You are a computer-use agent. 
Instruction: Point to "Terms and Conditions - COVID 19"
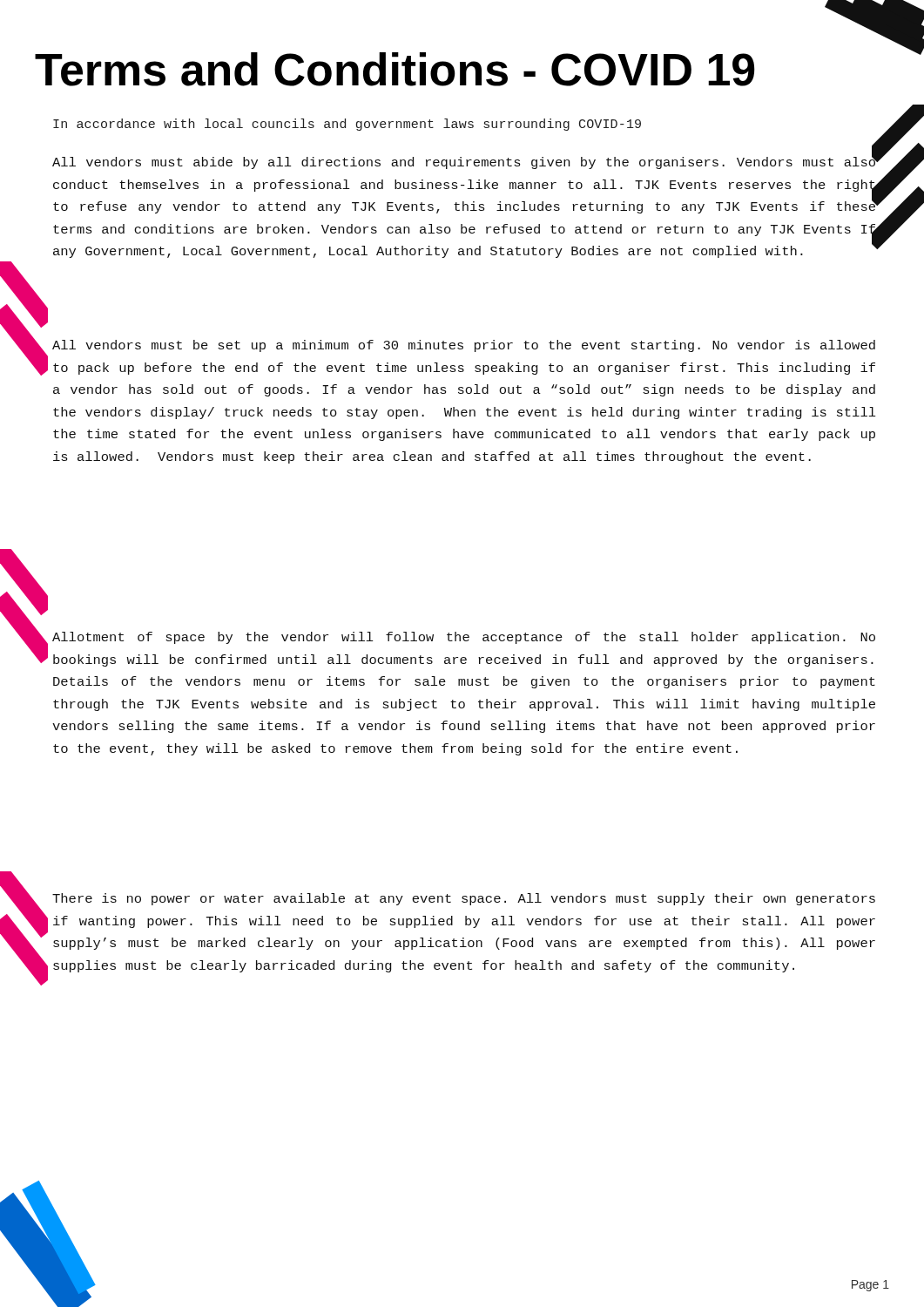(395, 70)
